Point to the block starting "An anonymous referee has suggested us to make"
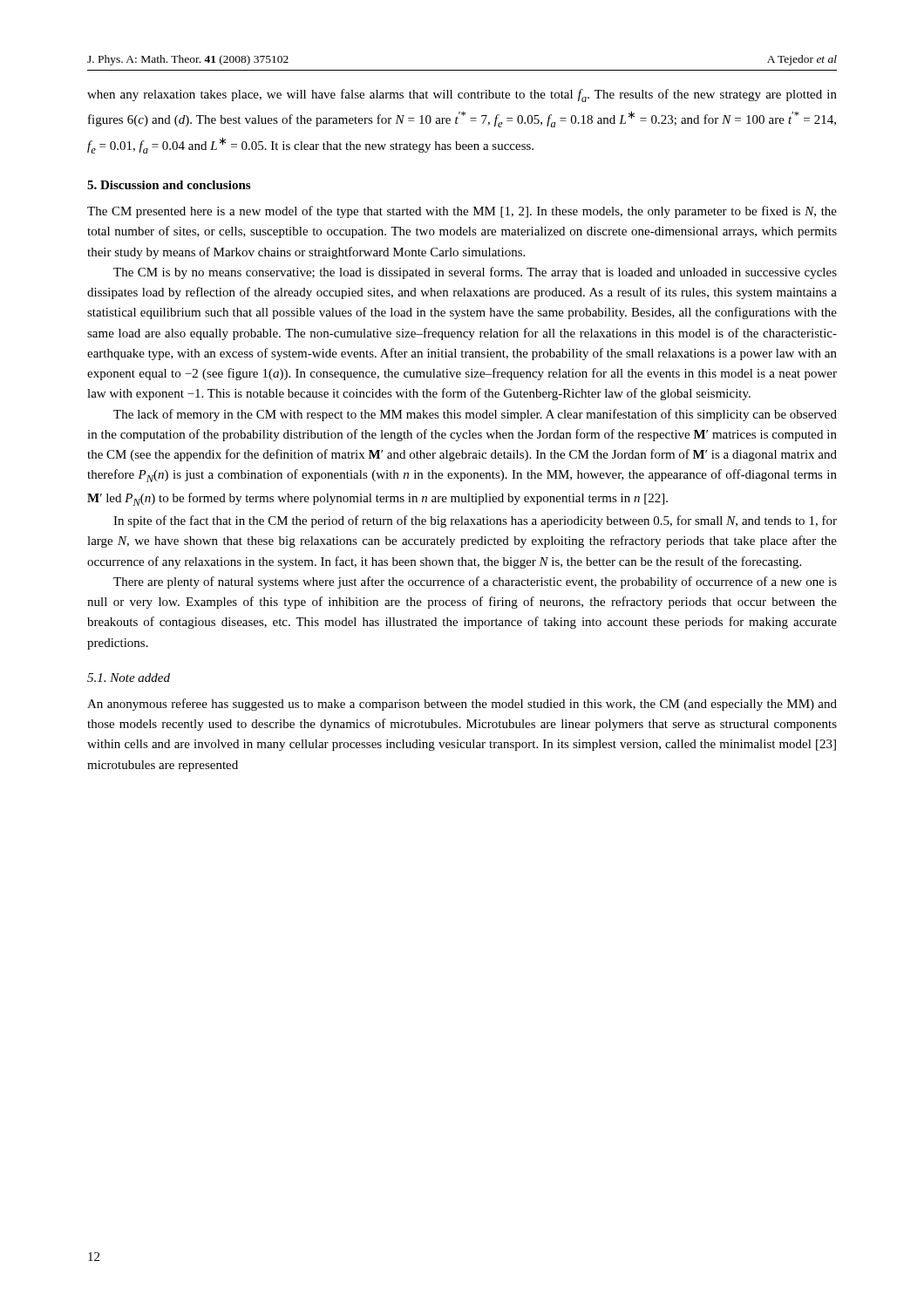The image size is (924, 1308). pyautogui.click(x=462, y=735)
